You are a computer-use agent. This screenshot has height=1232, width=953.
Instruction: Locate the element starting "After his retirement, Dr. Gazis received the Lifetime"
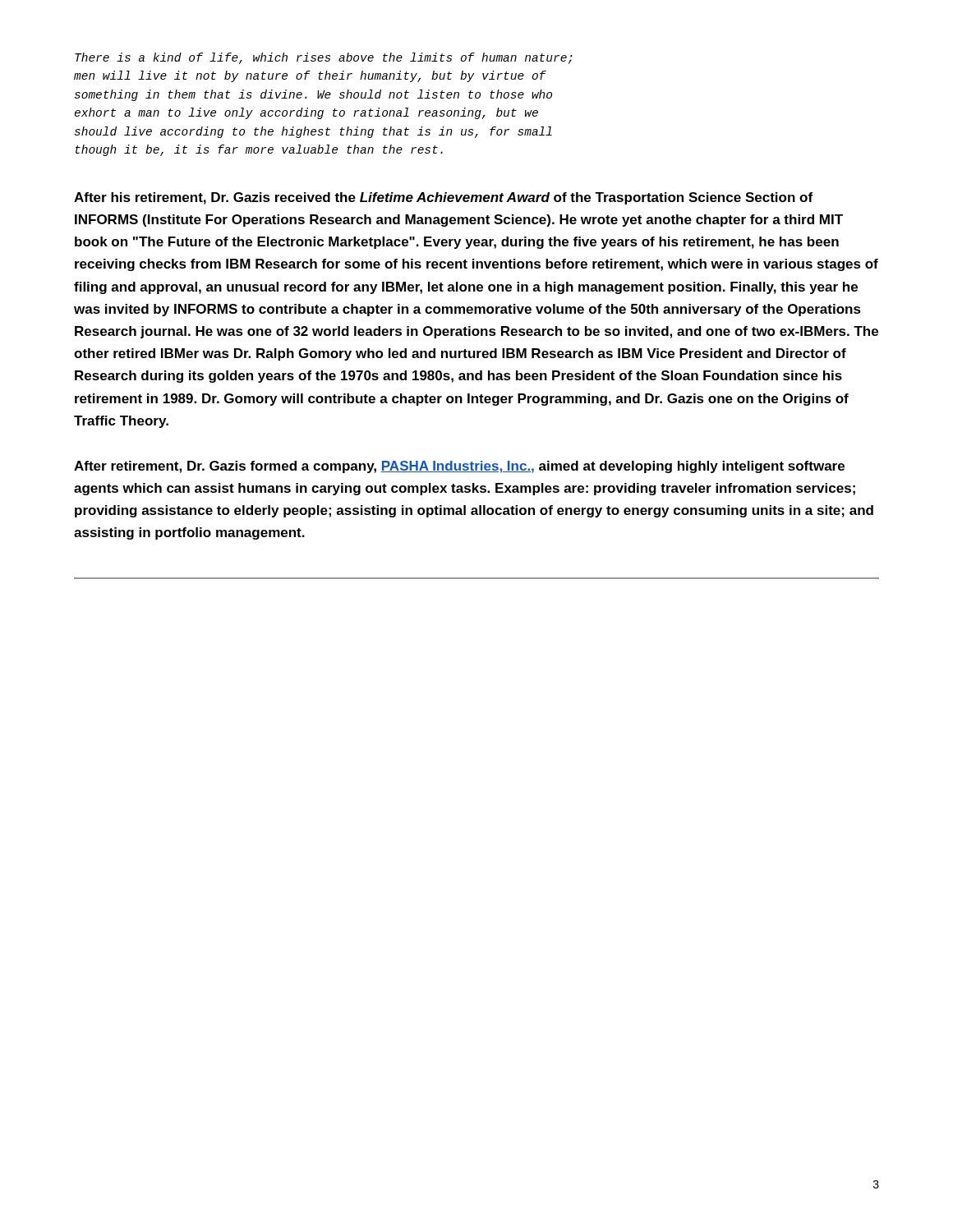pyautogui.click(x=476, y=309)
